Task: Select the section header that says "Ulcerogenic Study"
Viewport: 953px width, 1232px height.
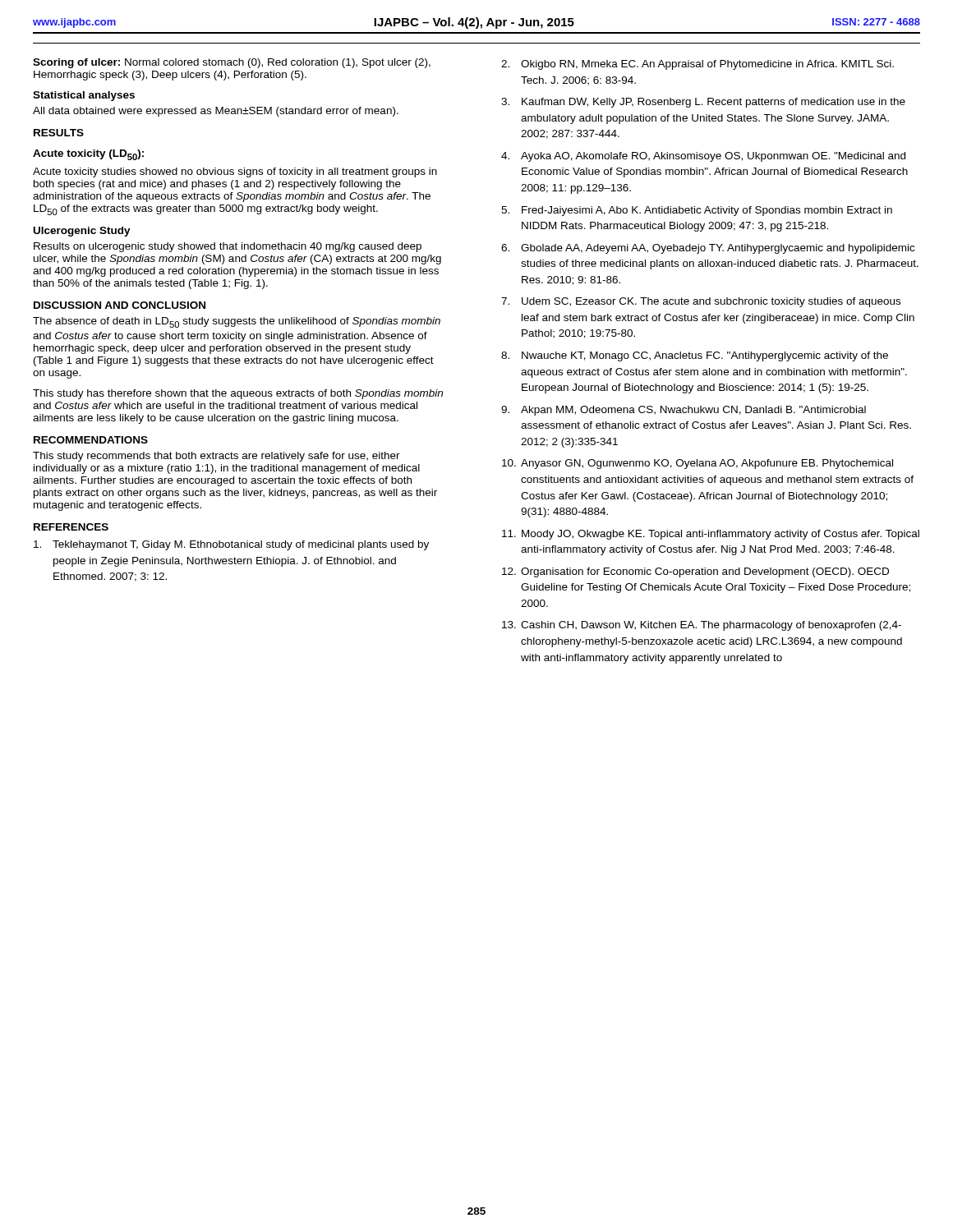Action: pos(82,231)
